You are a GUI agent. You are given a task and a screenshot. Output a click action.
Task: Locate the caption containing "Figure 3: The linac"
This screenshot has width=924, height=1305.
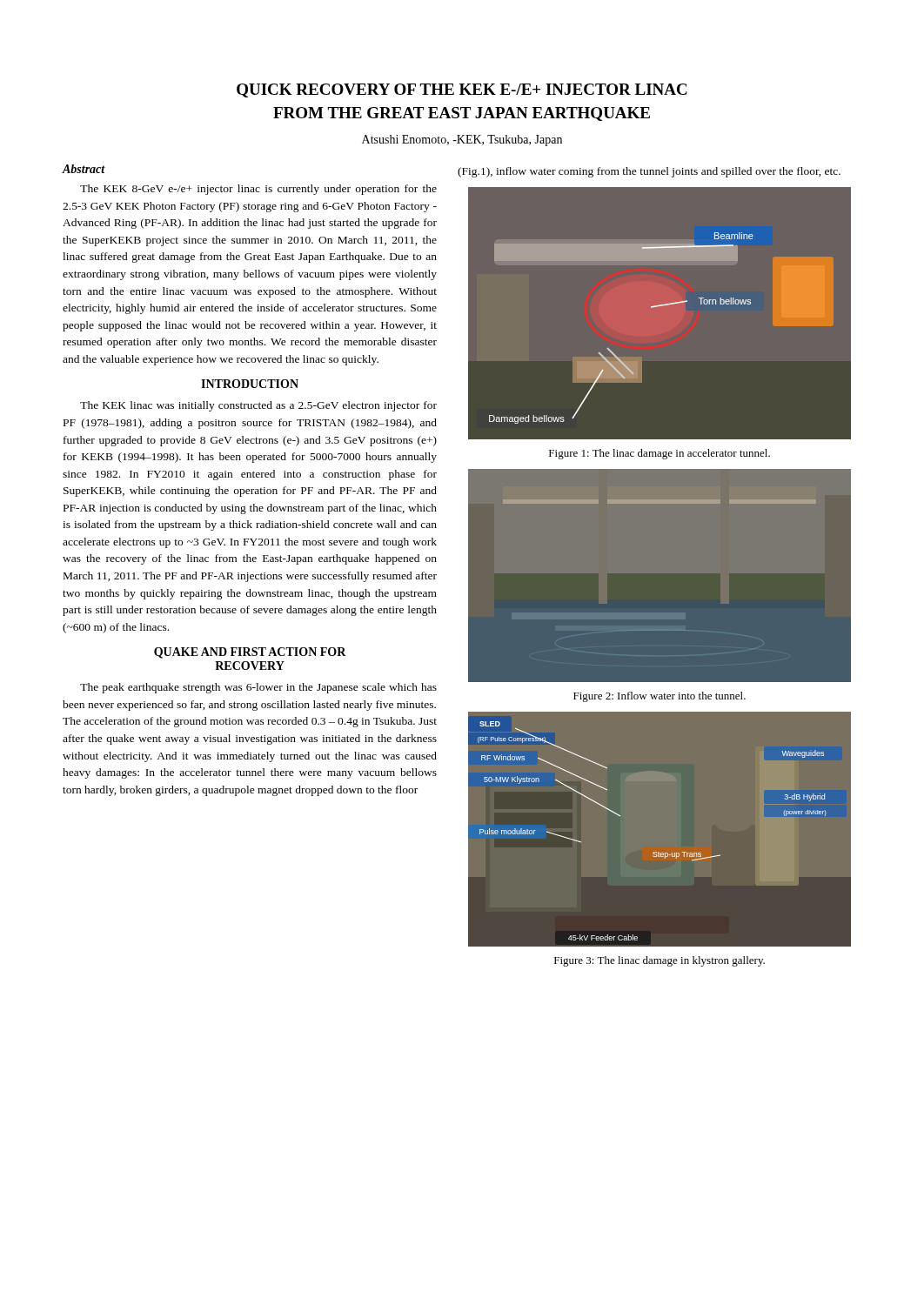pos(660,960)
